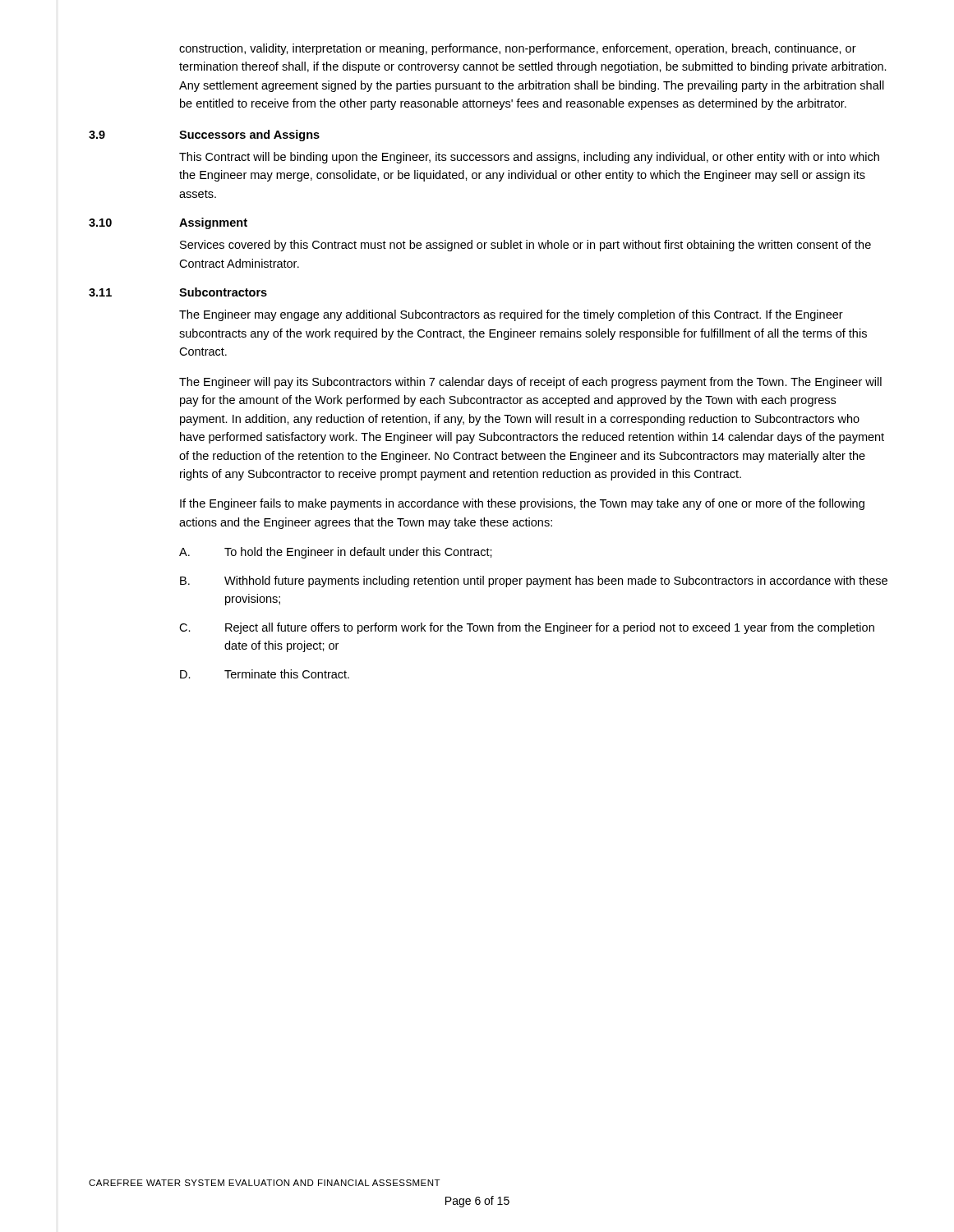954x1232 pixels.
Task: Where does it say "3.10 Assignment"?
Action: pos(168,223)
